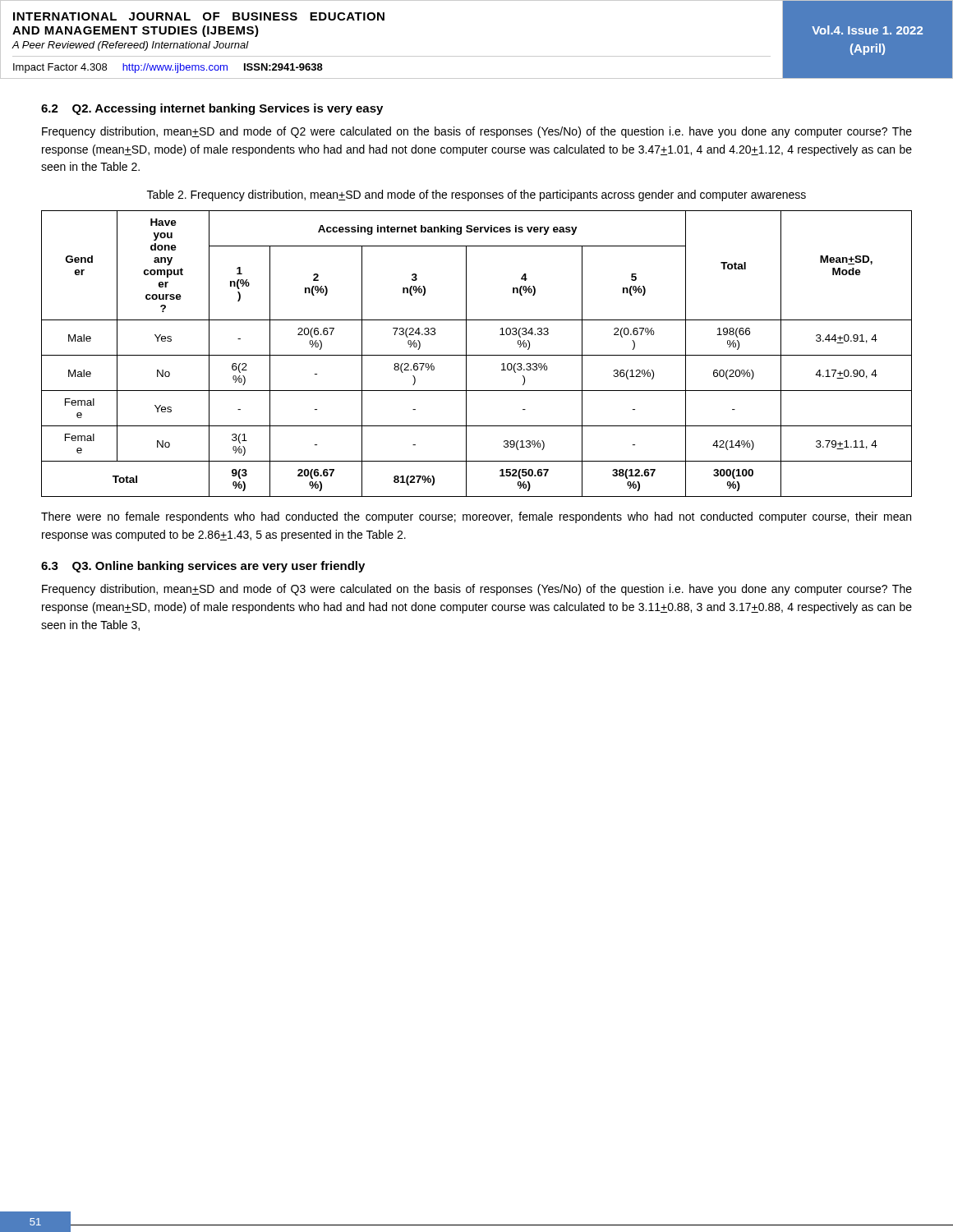The image size is (953, 1232).
Task: Find the section header that says "6.3 Q3. Online banking services"
Action: click(x=203, y=566)
